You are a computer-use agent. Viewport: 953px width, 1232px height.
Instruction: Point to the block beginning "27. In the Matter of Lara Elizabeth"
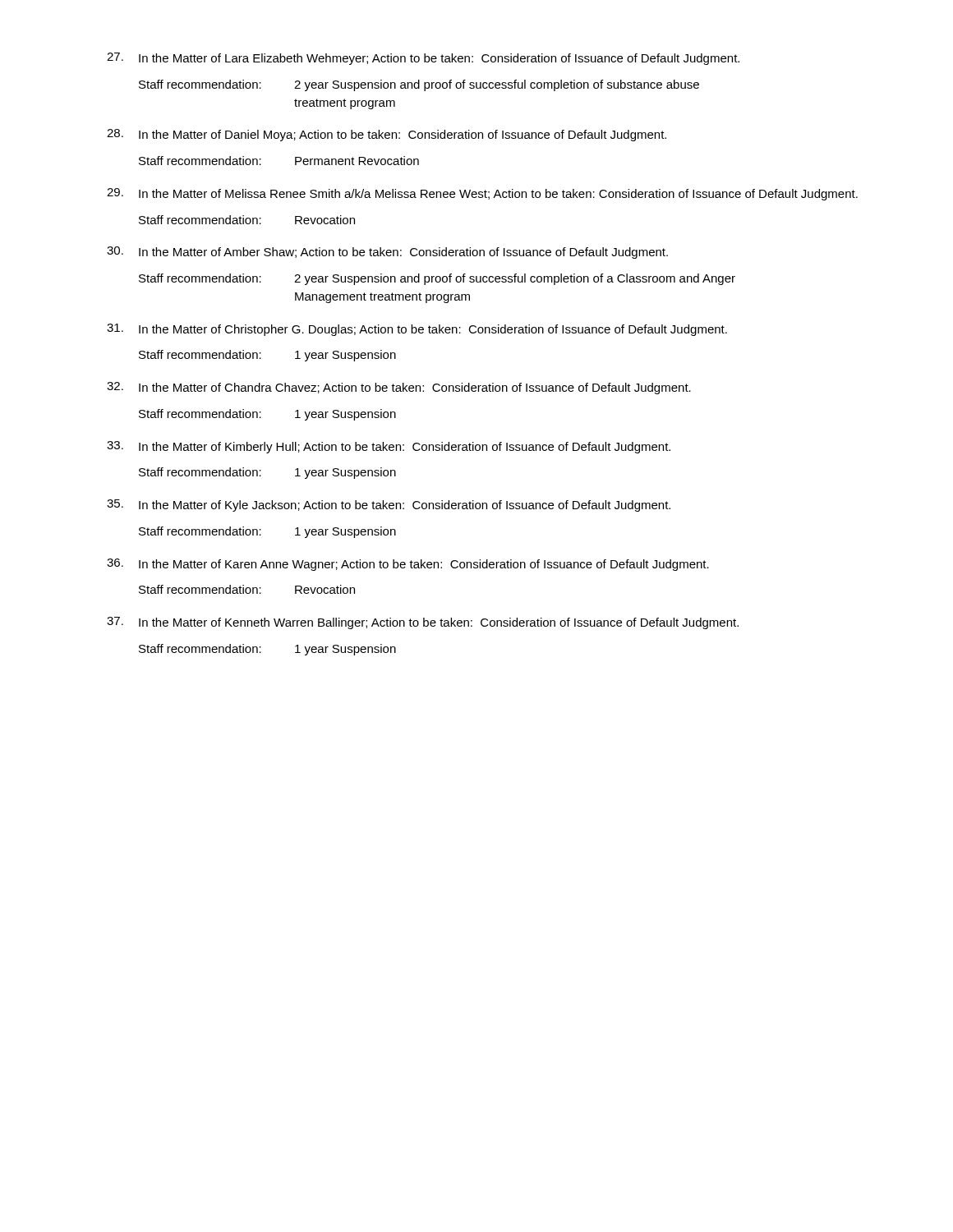[489, 80]
